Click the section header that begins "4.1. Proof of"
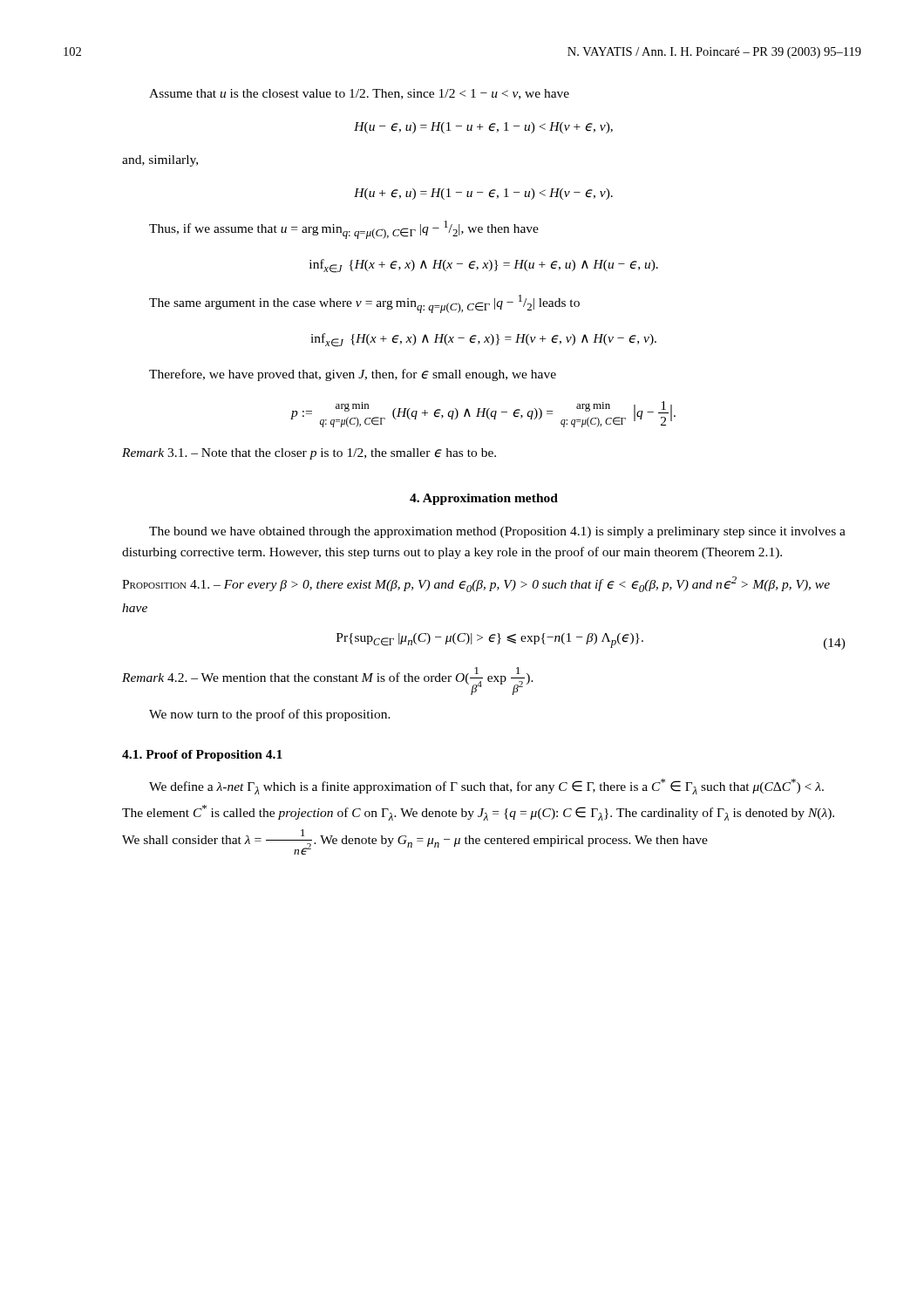924x1308 pixels. pos(202,754)
